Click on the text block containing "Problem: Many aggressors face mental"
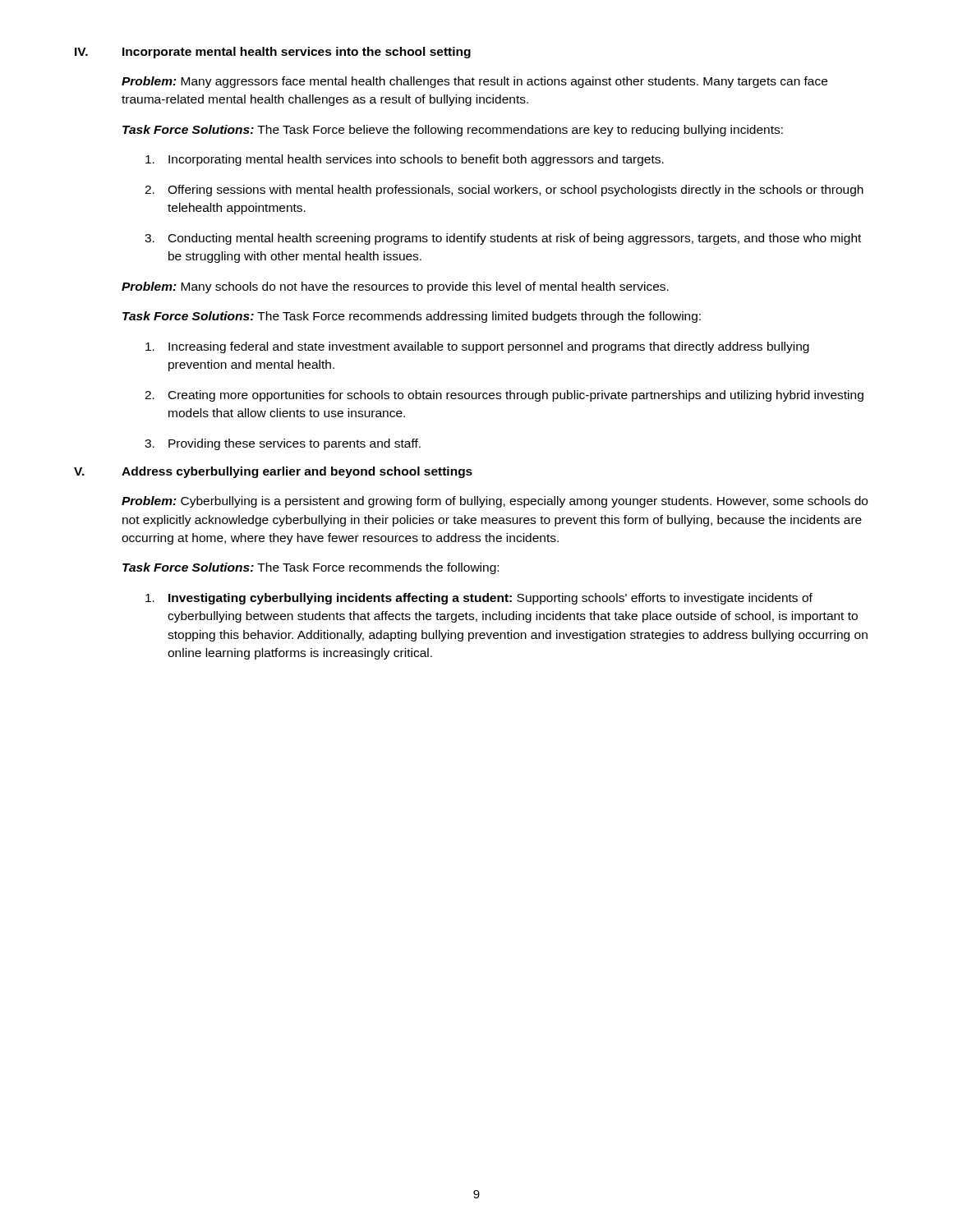Image resolution: width=953 pixels, height=1232 pixels. coord(475,90)
